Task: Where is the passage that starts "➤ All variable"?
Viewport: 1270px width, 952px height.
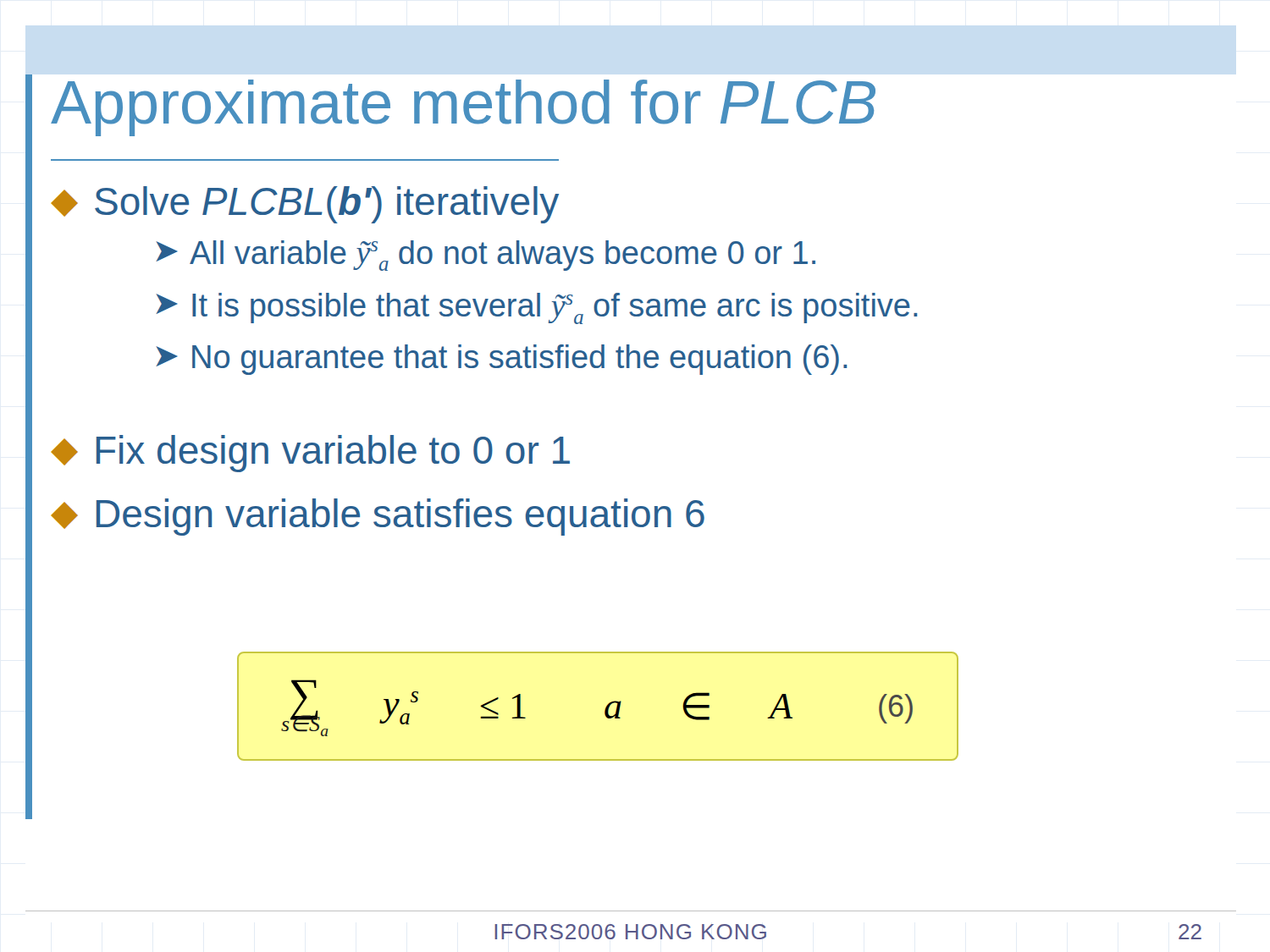Action: [485, 254]
